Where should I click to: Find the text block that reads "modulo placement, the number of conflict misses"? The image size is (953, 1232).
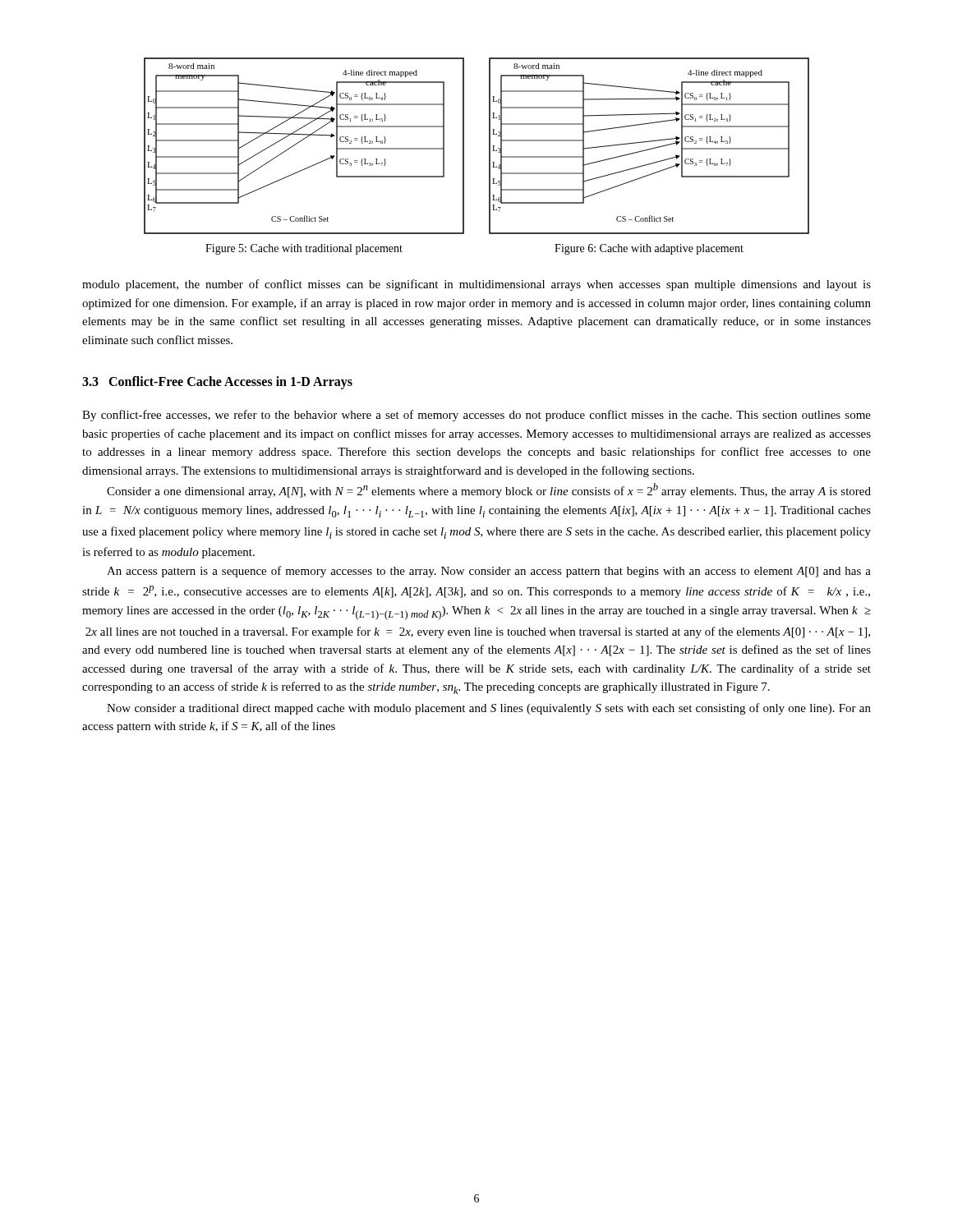[476, 312]
